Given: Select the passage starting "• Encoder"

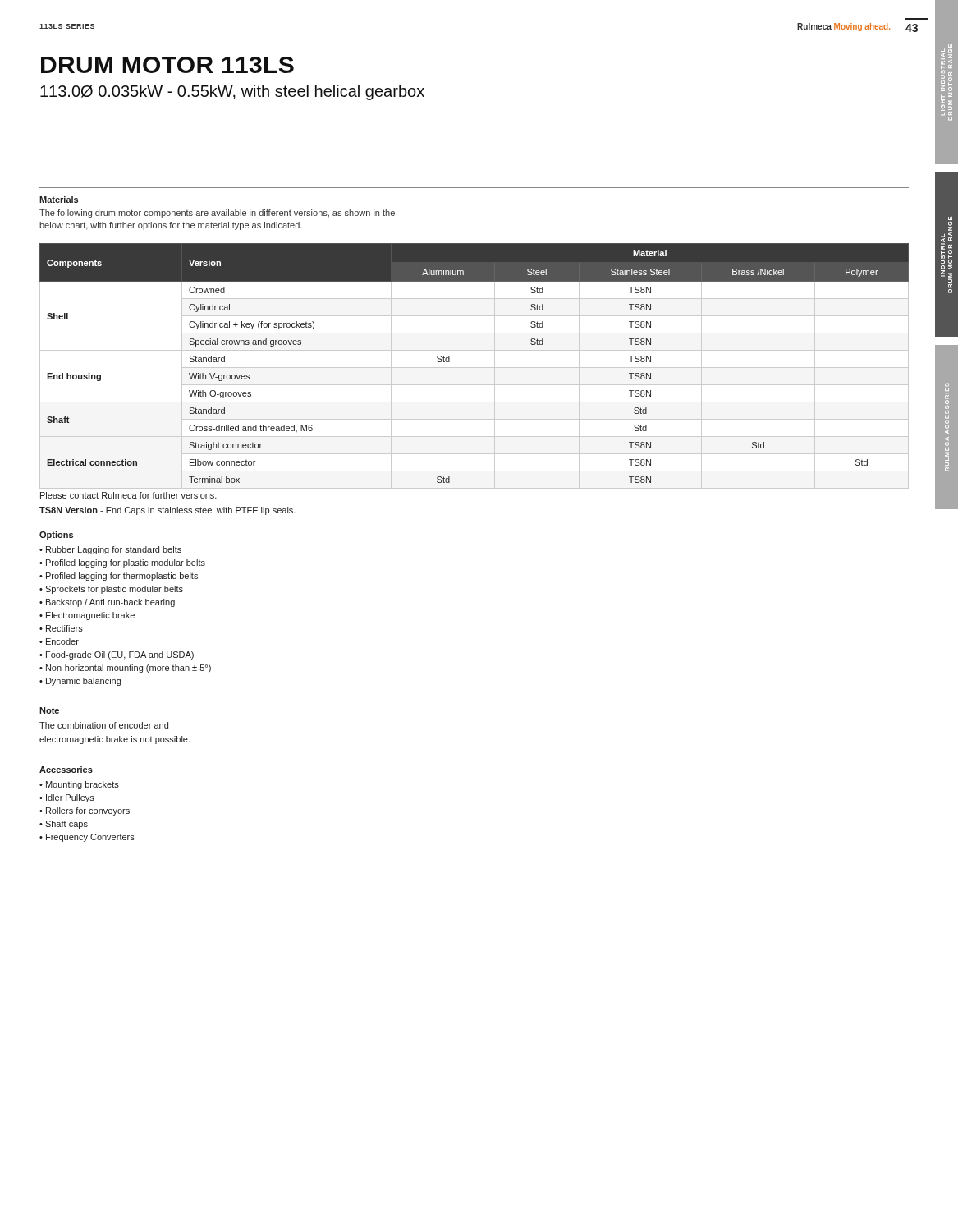Looking at the screenshot, I should tap(59, 642).
